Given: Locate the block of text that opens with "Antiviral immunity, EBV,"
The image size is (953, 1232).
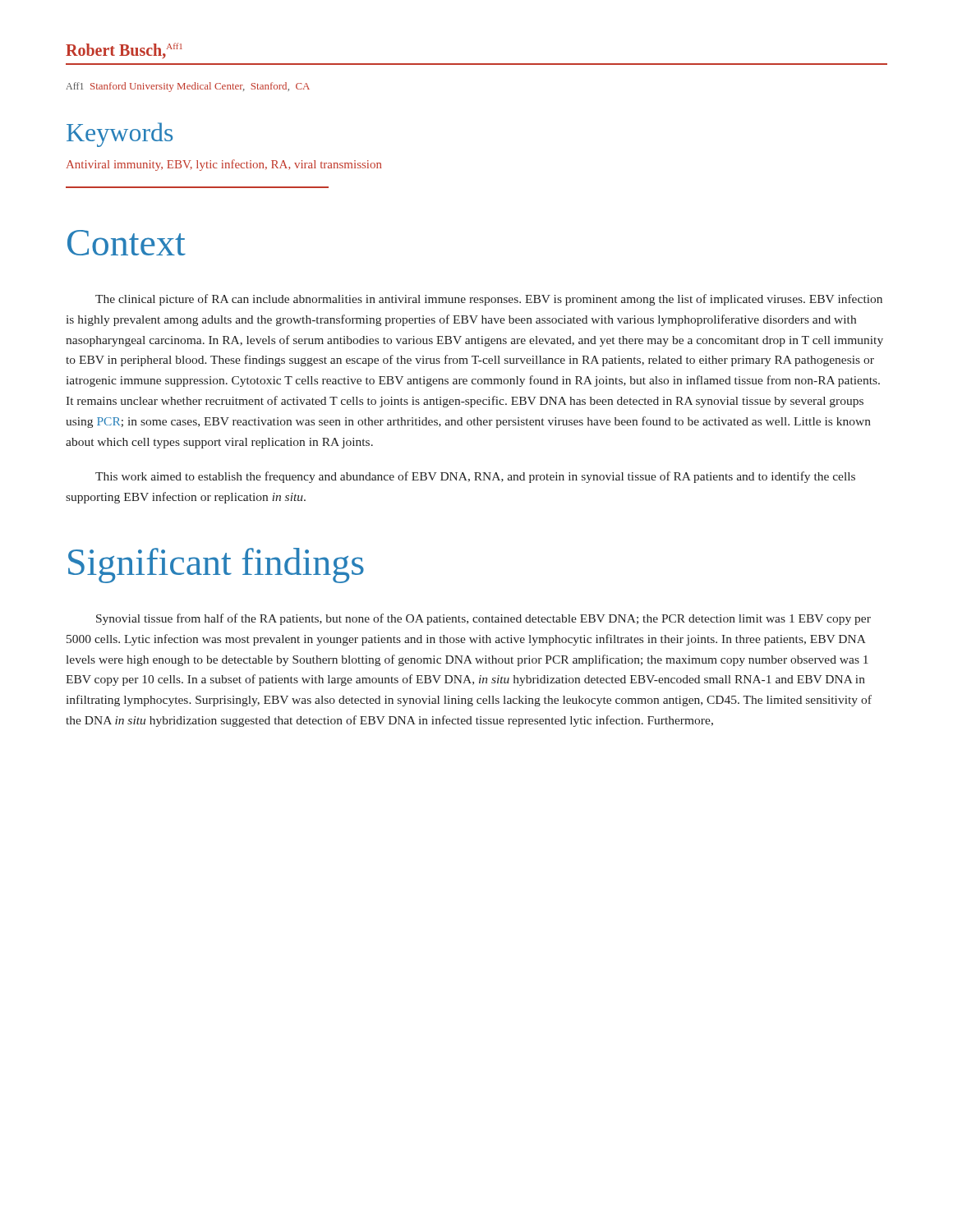Looking at the screenshot, I should click(224, 164).
